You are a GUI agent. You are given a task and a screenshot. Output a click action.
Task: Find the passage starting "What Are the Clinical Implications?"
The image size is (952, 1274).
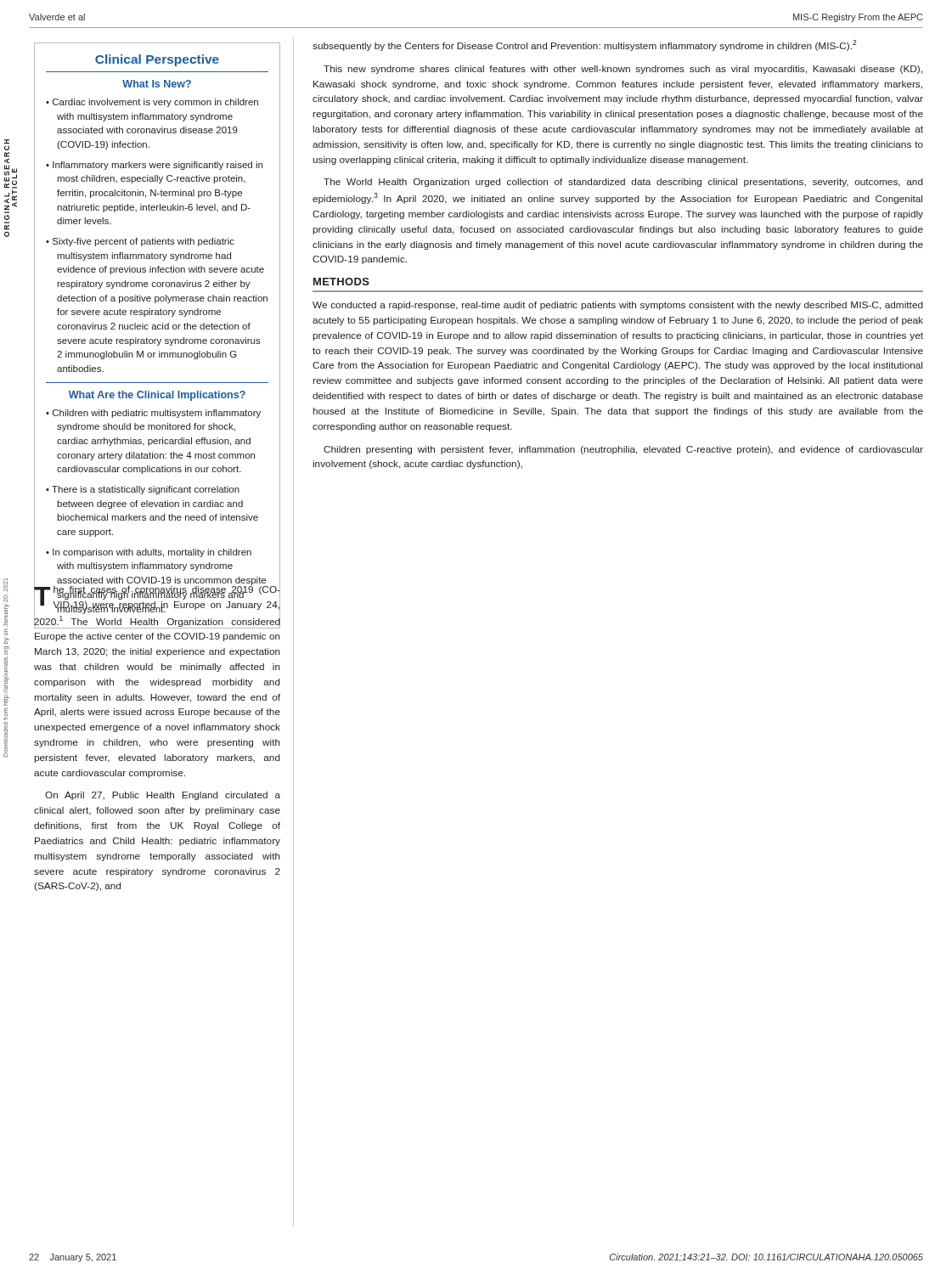click(x=157, y=395)
